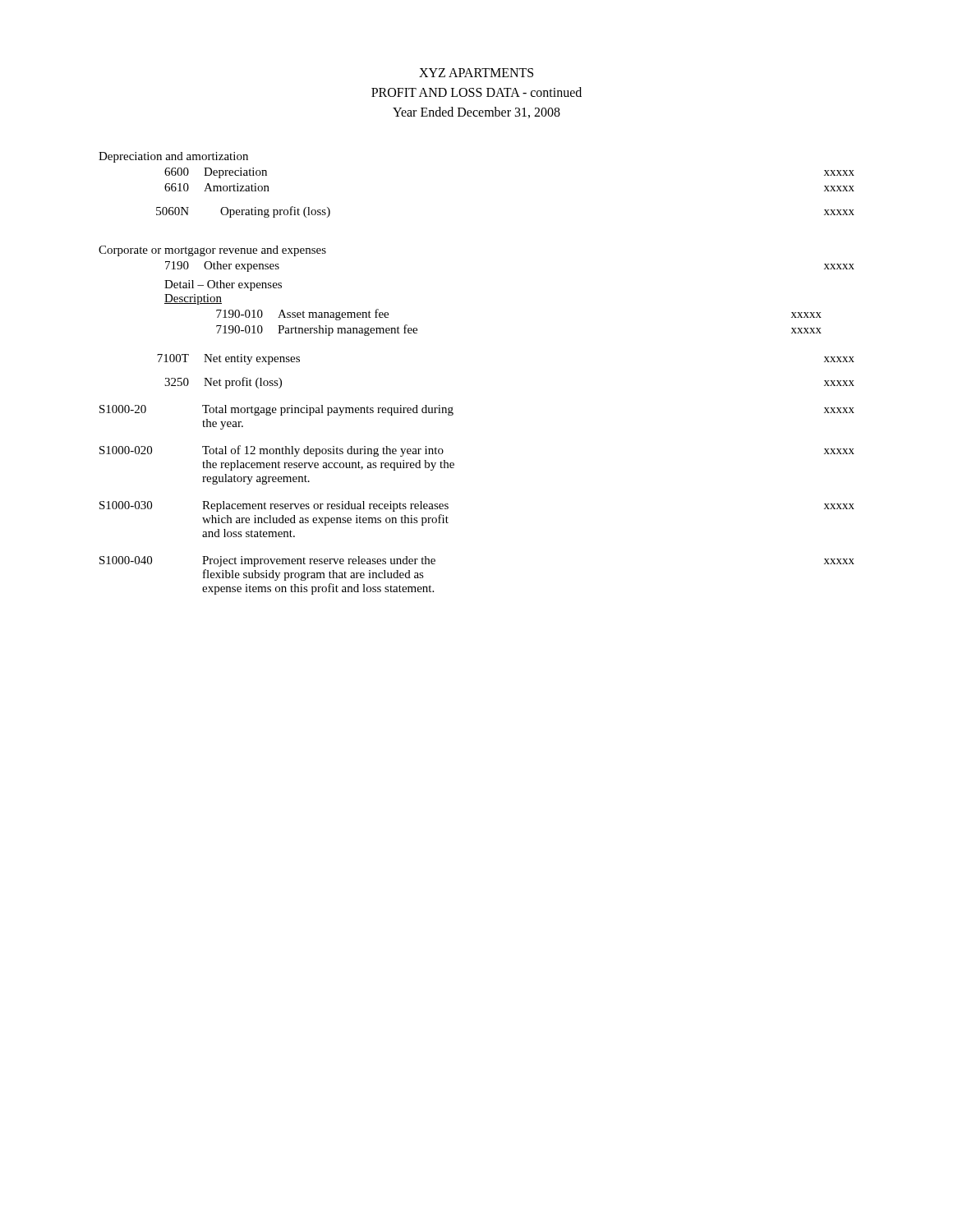This screenshot has width=953, height=1232.
Task: Where is the passage that starts "S1000-030 Replacement reserves or residual receipts"?
Action: tap(125, 506)
